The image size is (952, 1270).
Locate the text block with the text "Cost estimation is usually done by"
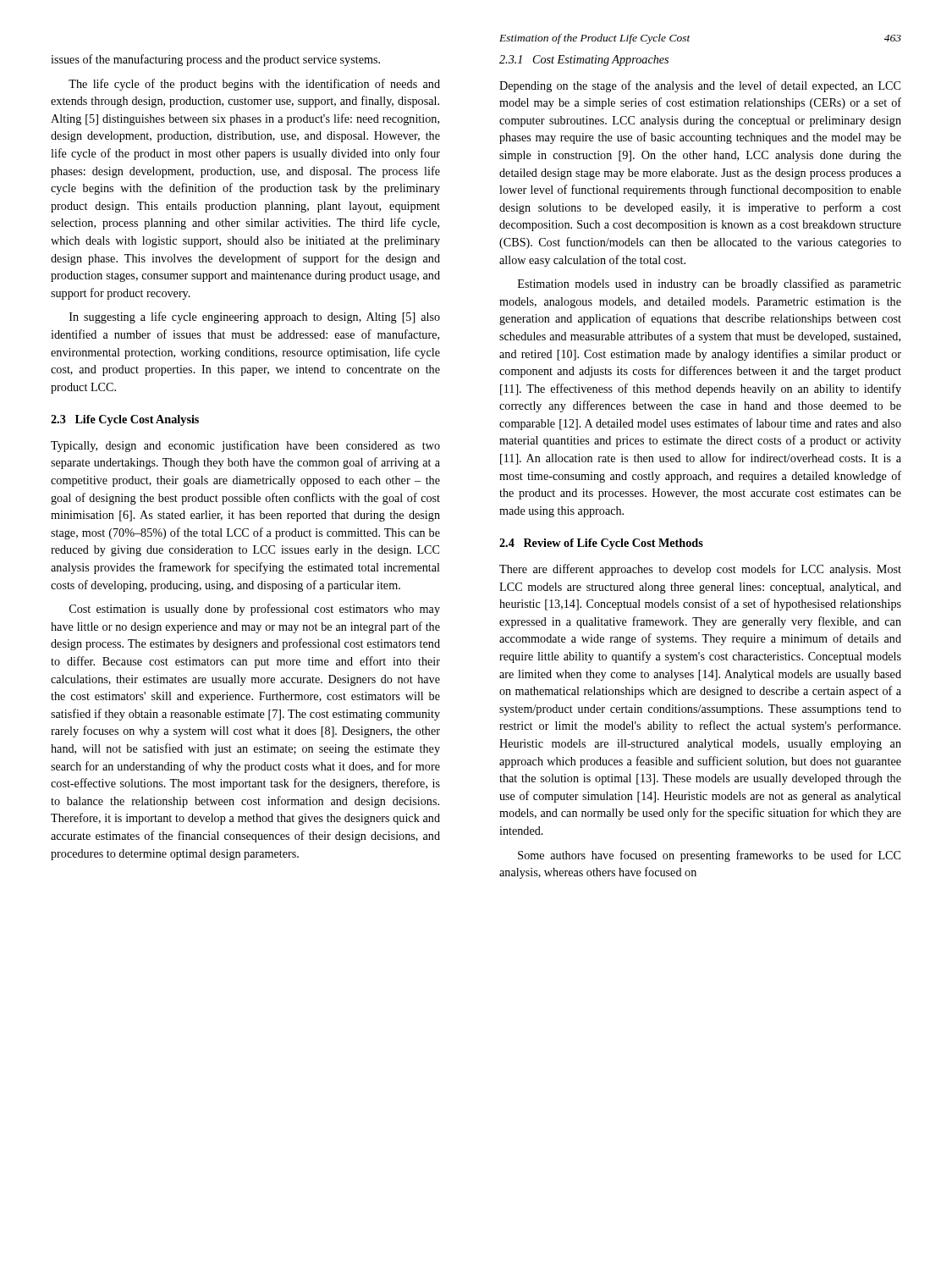tap(245, 731)
